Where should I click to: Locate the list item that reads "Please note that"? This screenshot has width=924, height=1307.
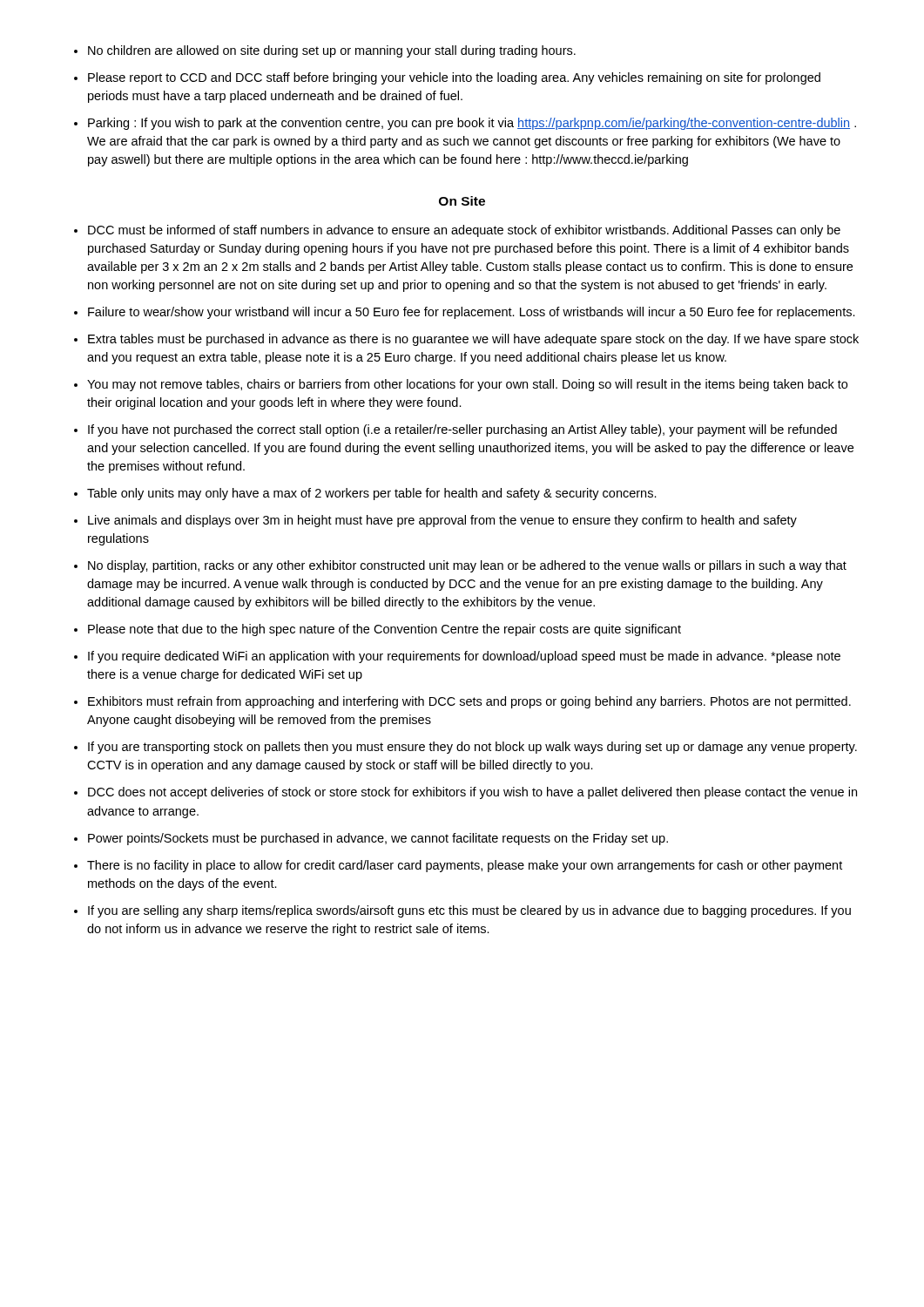[462, 630]
